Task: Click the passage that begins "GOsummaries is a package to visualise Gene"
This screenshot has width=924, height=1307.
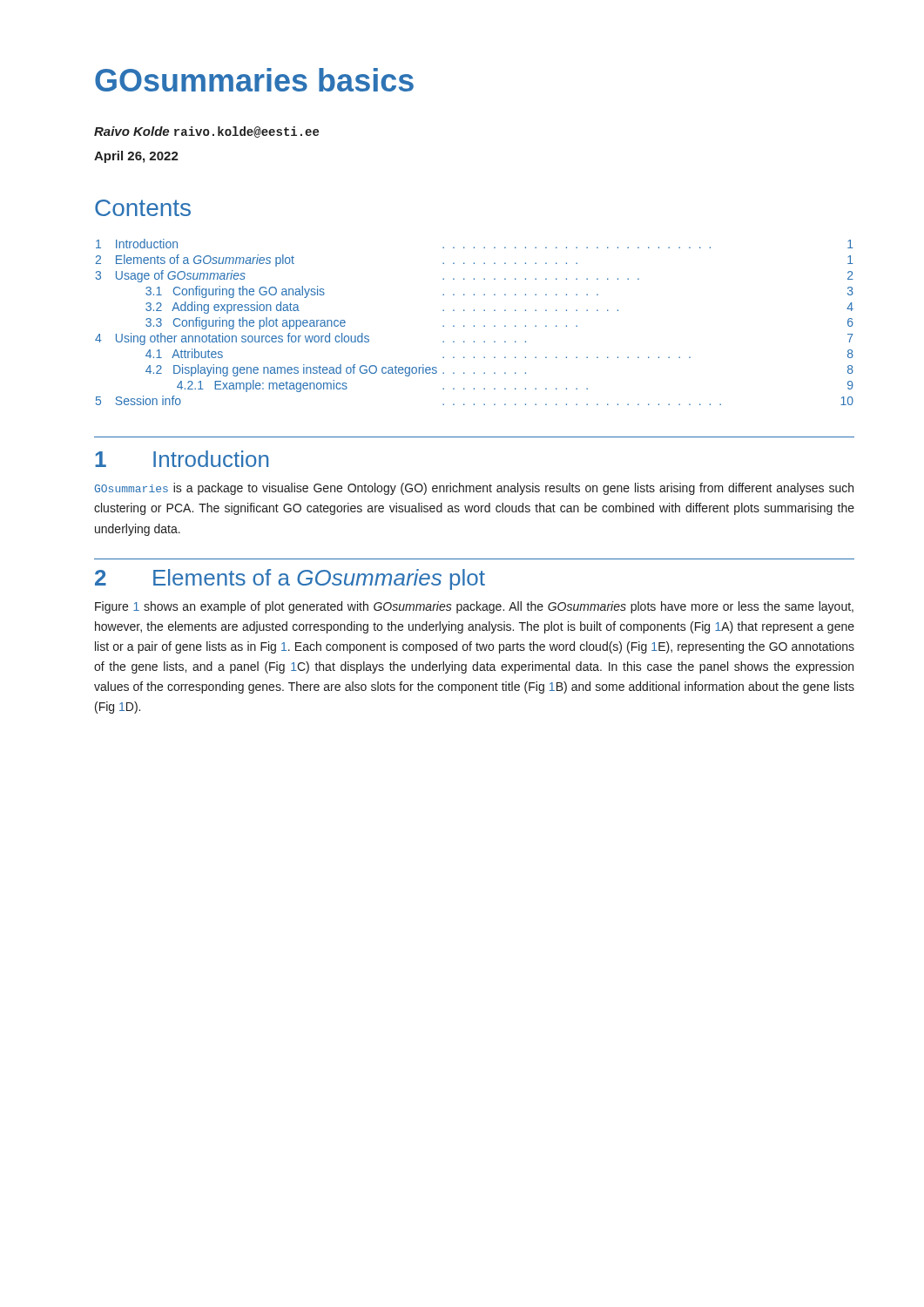Action: tap(474, 509)
